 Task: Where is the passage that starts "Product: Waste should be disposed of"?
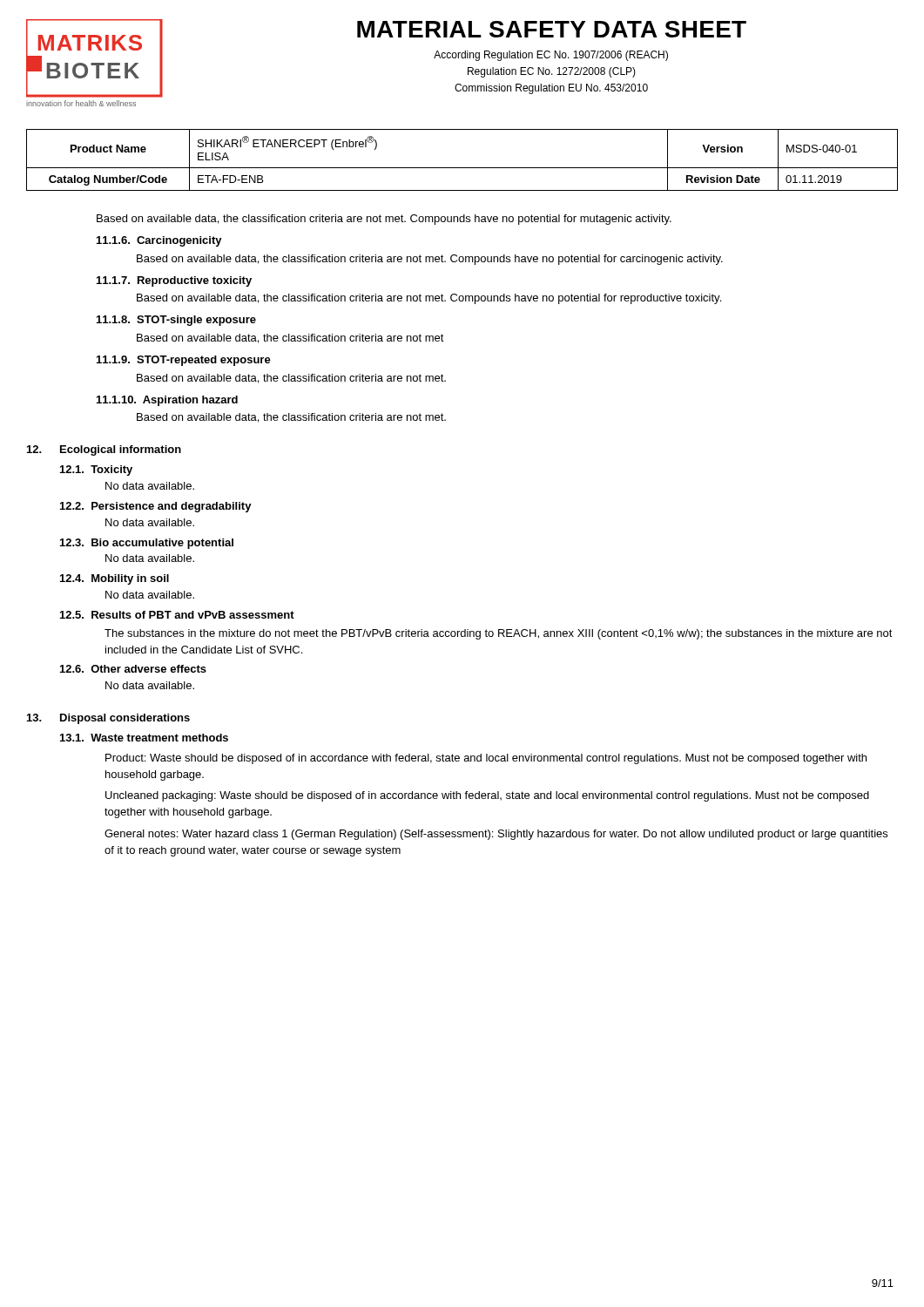pos(486,766)
